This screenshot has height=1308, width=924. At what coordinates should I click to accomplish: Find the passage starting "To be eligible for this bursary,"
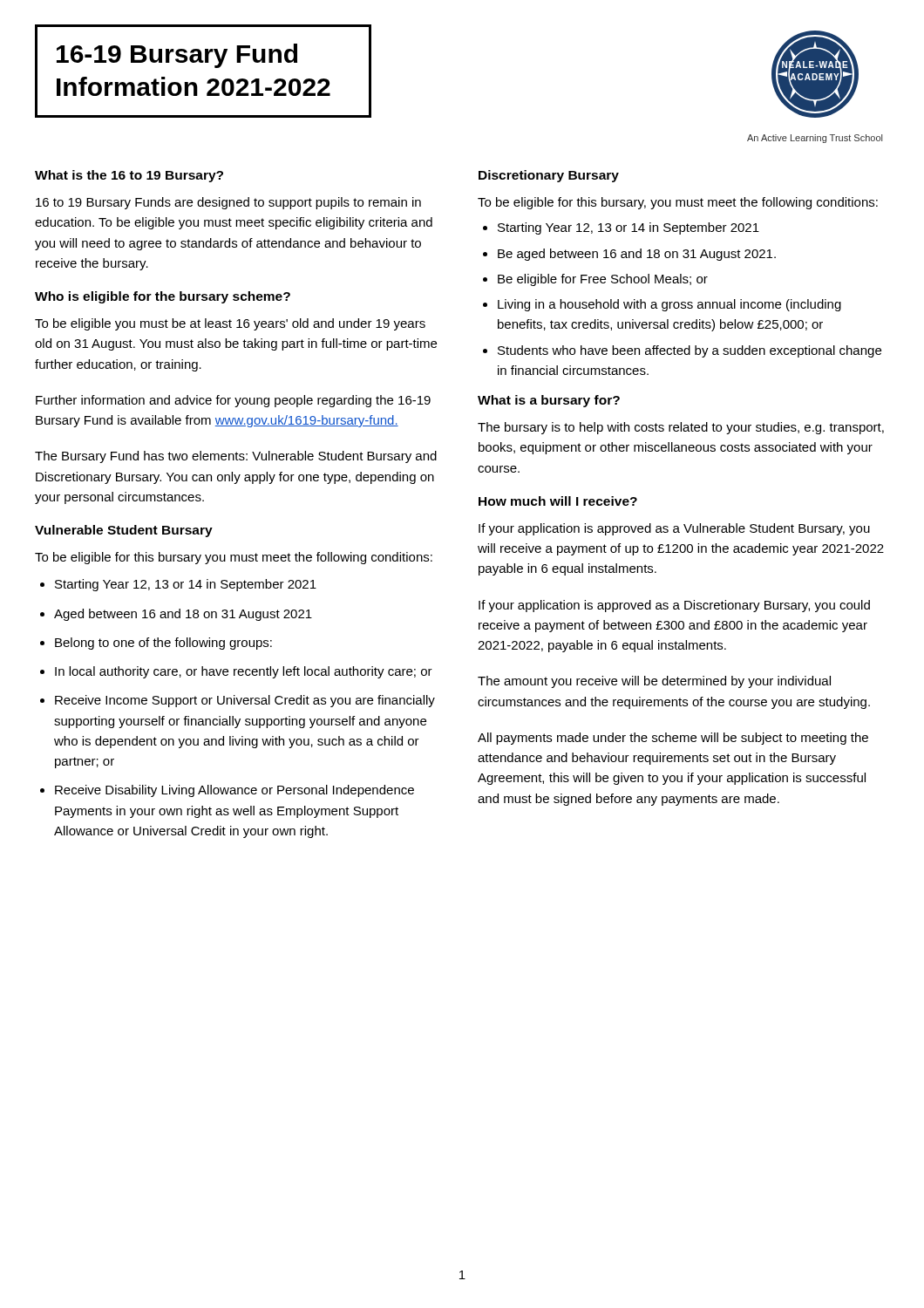(678, 202)
